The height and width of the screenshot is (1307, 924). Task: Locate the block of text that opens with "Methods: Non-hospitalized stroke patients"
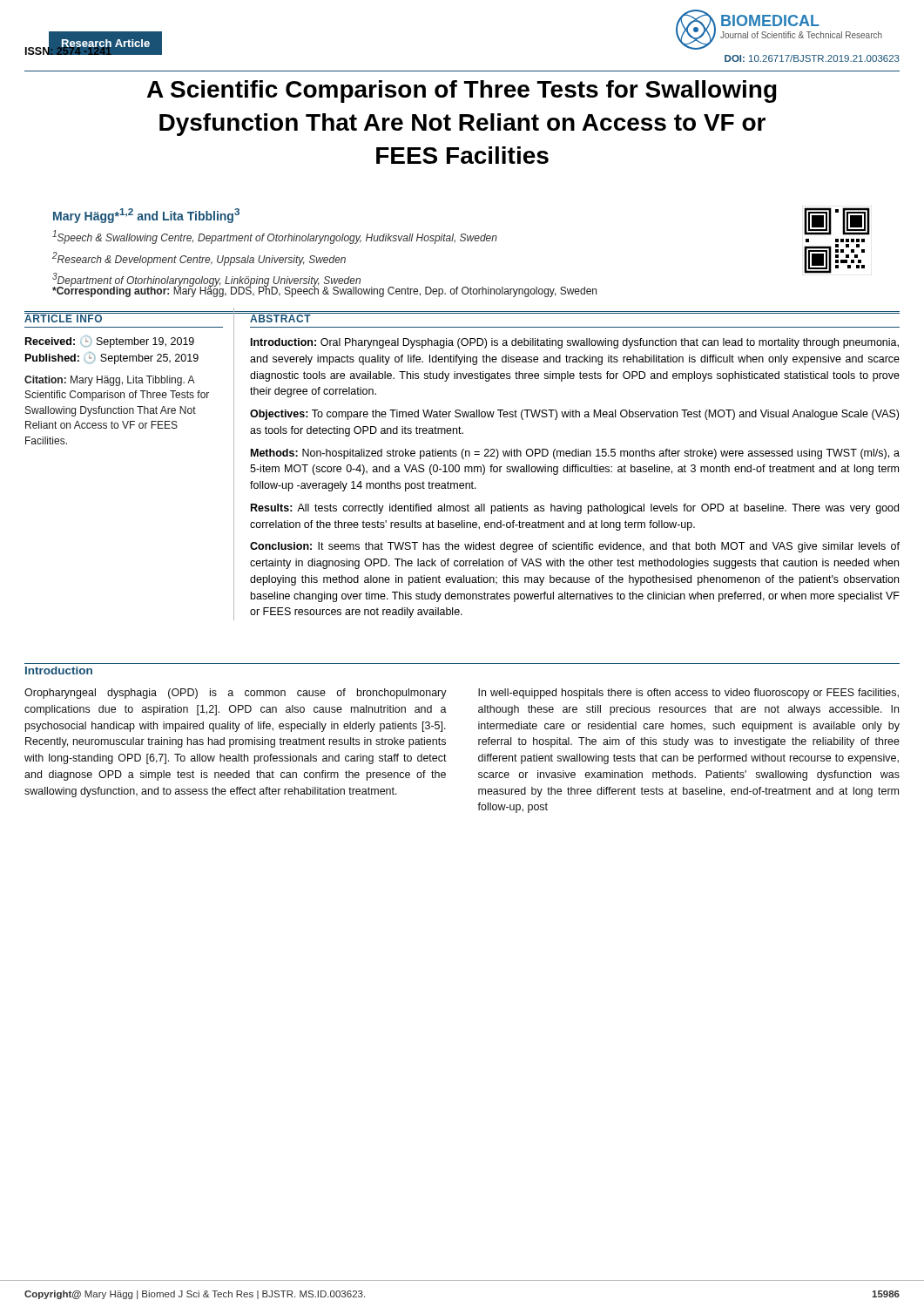(575, 469)
